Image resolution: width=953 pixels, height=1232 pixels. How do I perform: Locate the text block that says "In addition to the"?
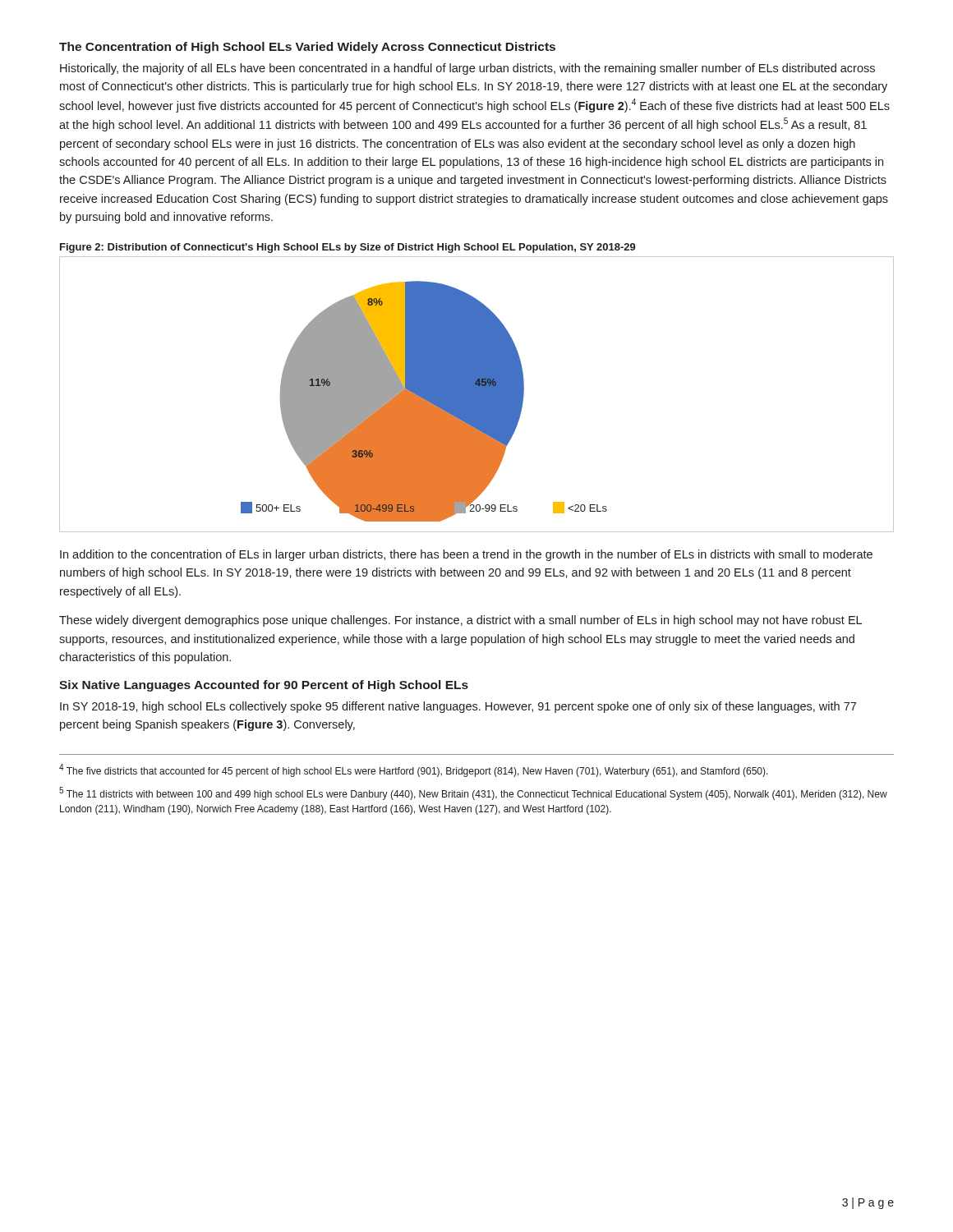[466, 573]
